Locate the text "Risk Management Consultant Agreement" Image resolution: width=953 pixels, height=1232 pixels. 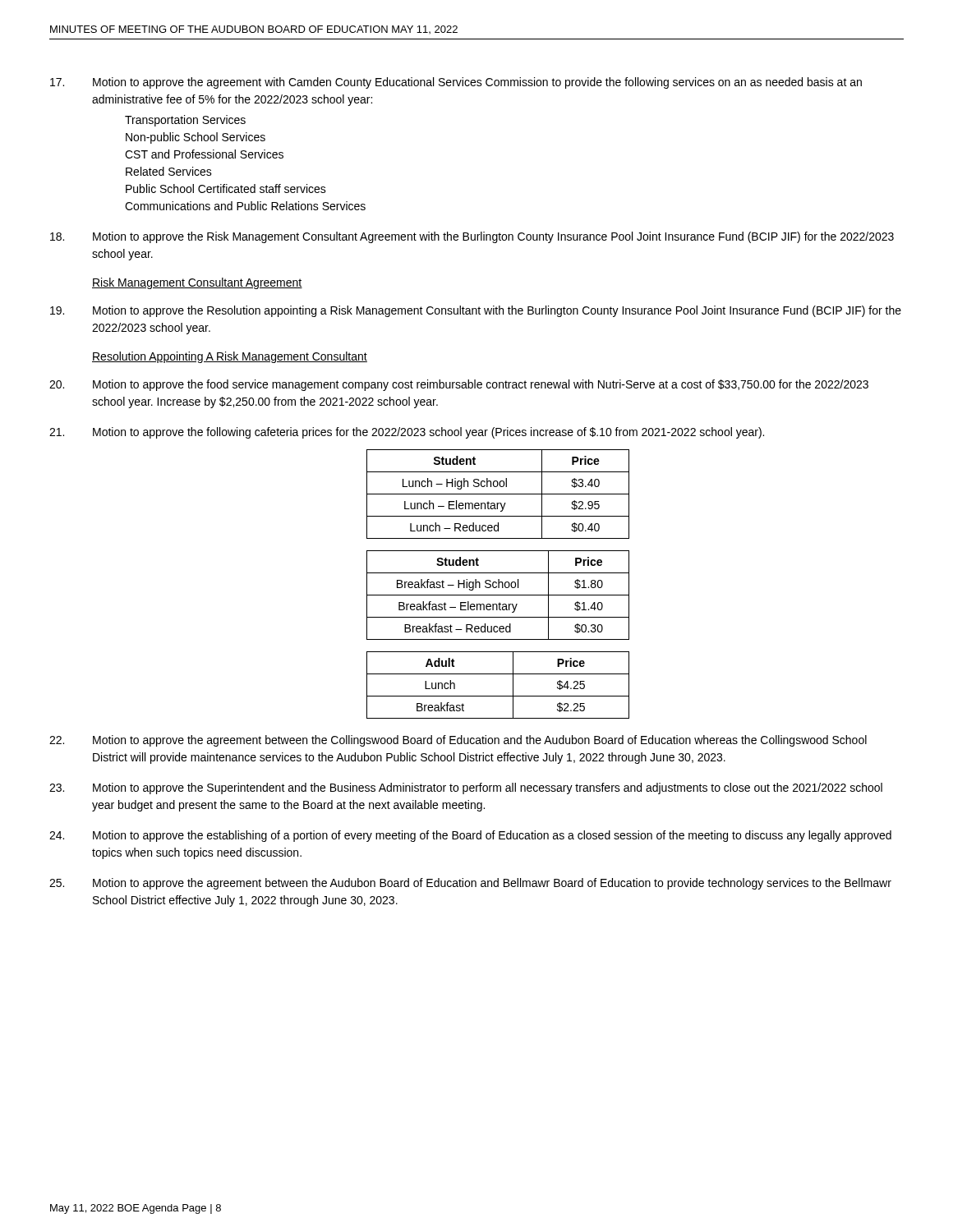point(197,283)
